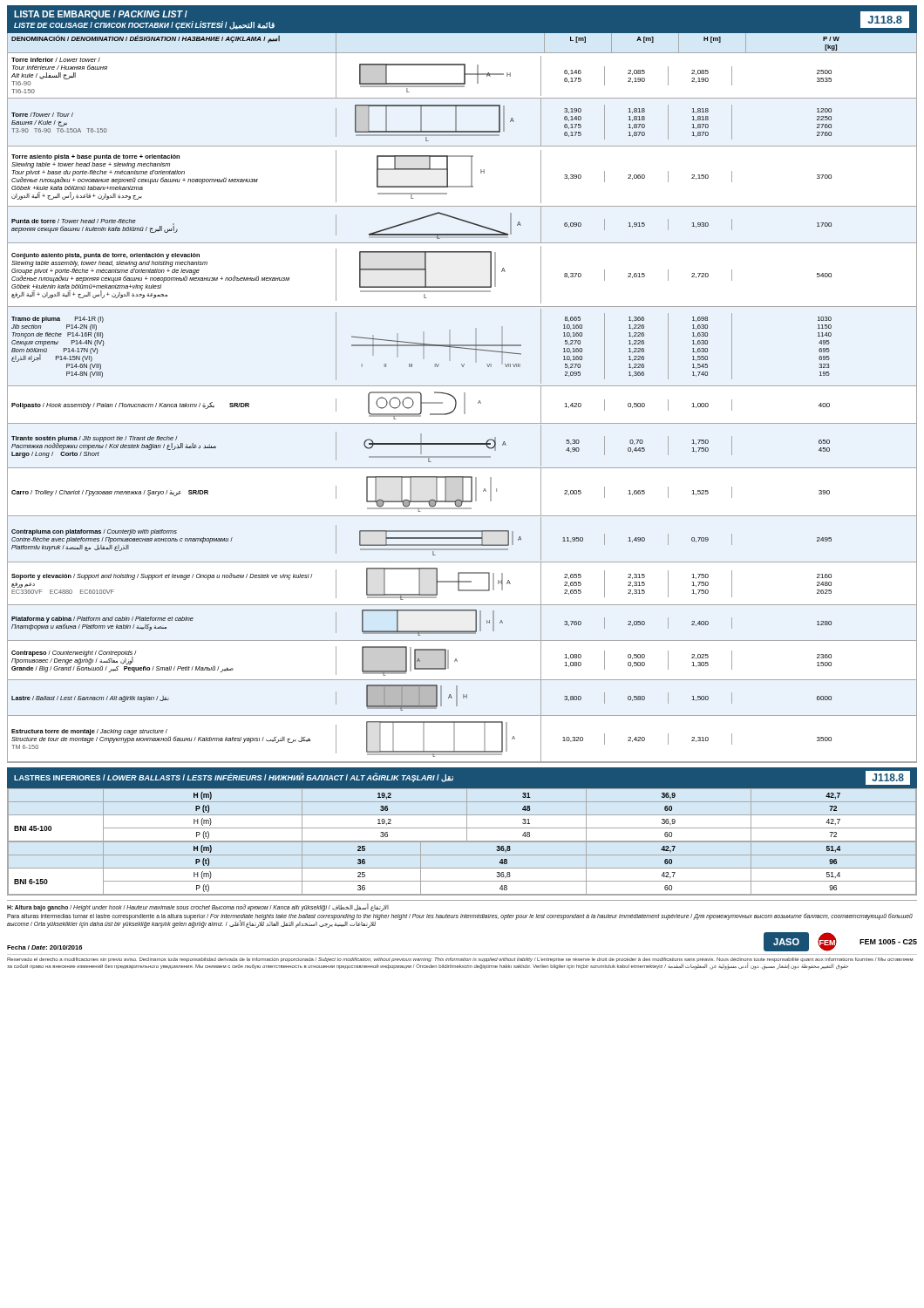The height and width of the screenshot is (1308, 924).
Task: Find the region starting "Reservado el derecho a modificaciones"
Action: click(460, 963)
